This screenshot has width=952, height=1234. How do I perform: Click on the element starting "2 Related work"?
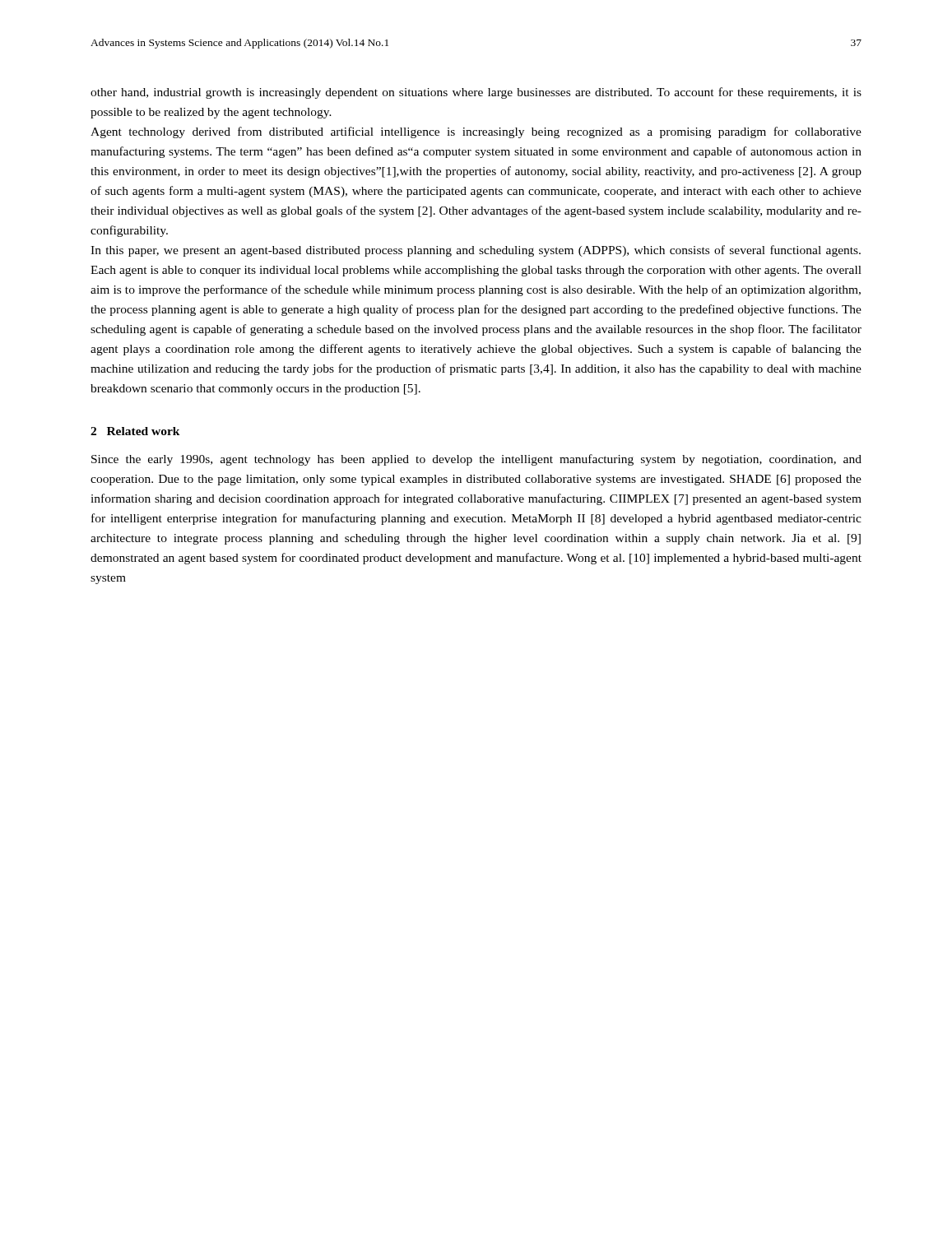click(135, 431)
